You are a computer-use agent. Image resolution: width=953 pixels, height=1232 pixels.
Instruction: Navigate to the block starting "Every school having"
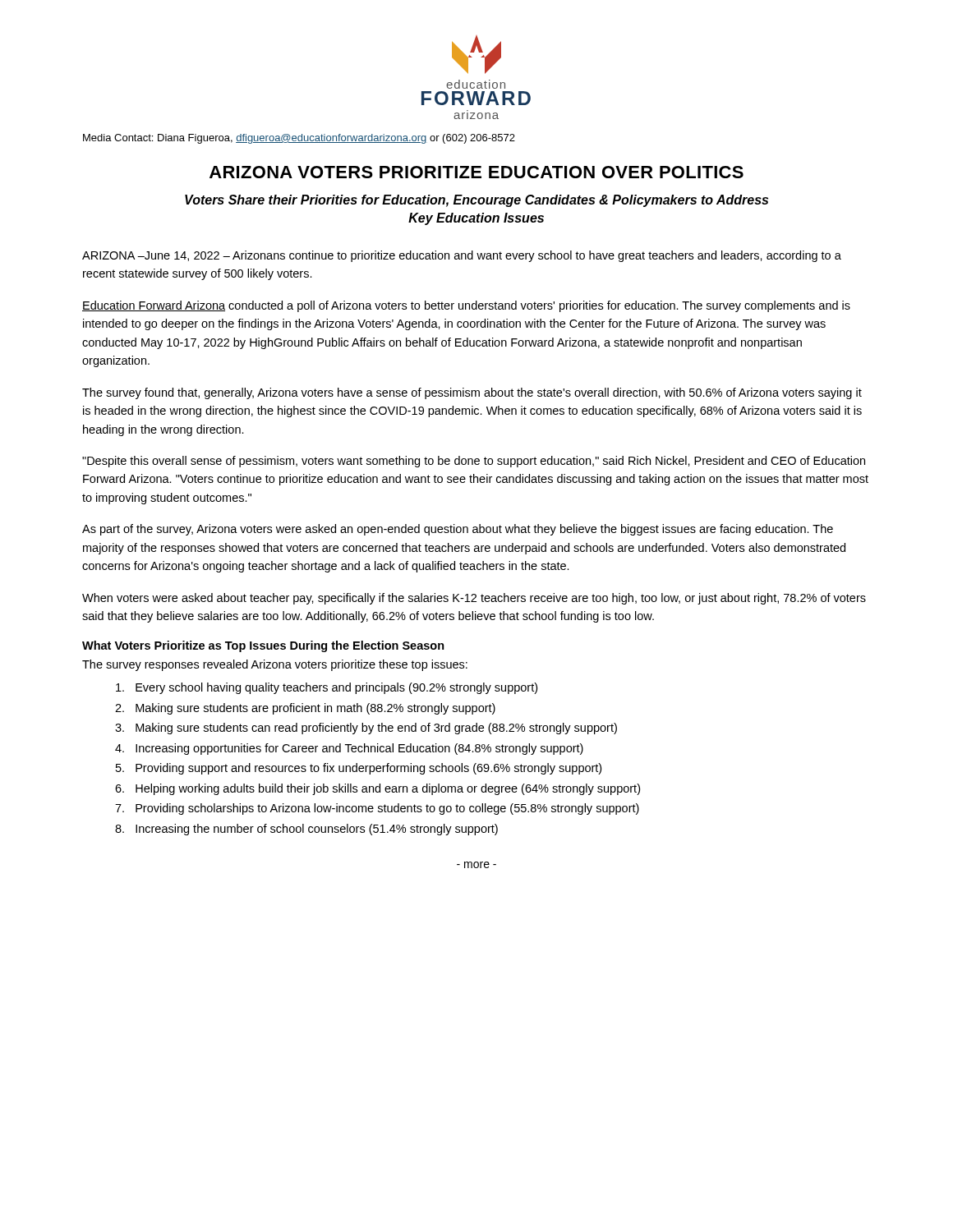(327, 688)
